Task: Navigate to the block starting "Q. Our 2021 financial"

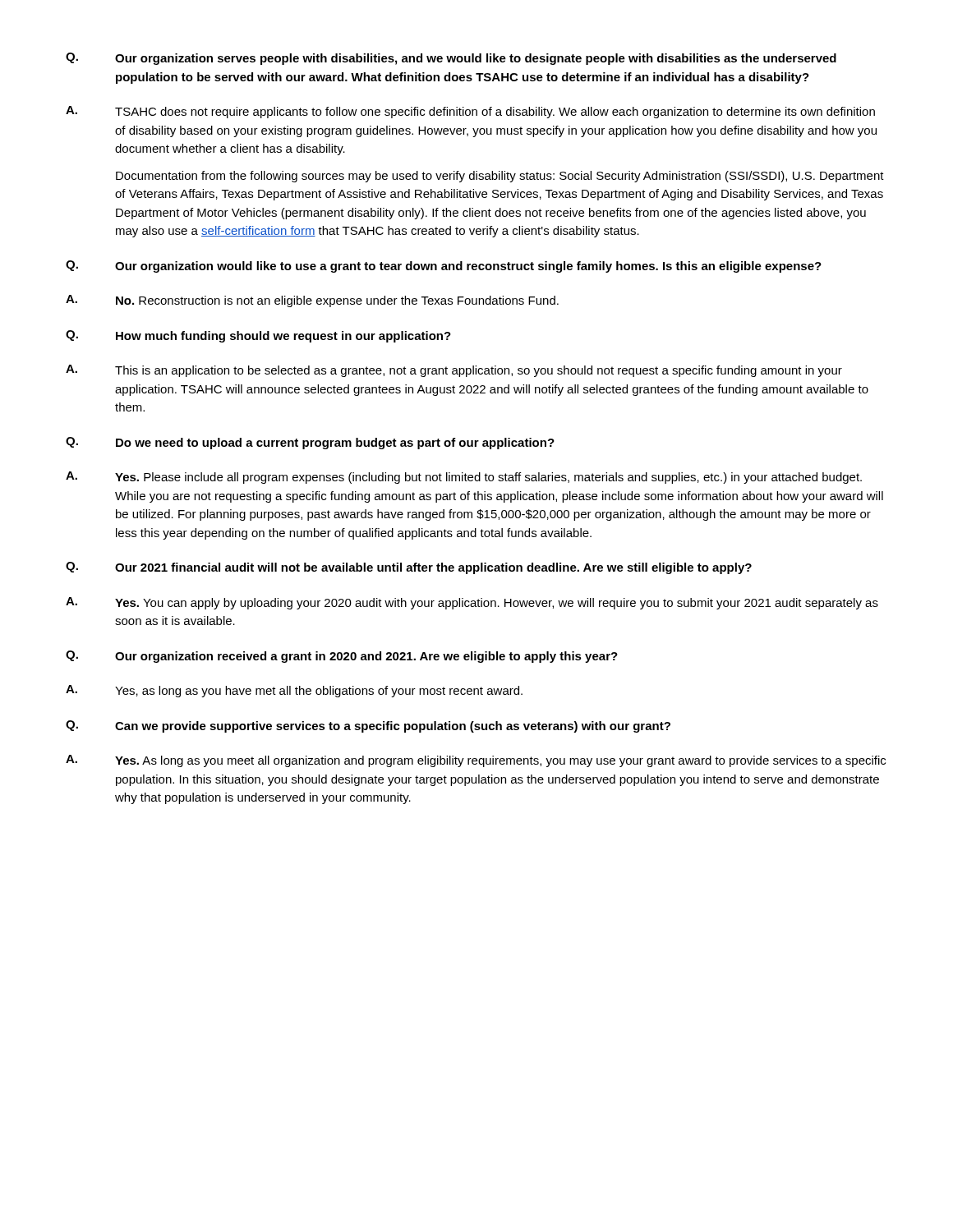Action: pos(476,572)
